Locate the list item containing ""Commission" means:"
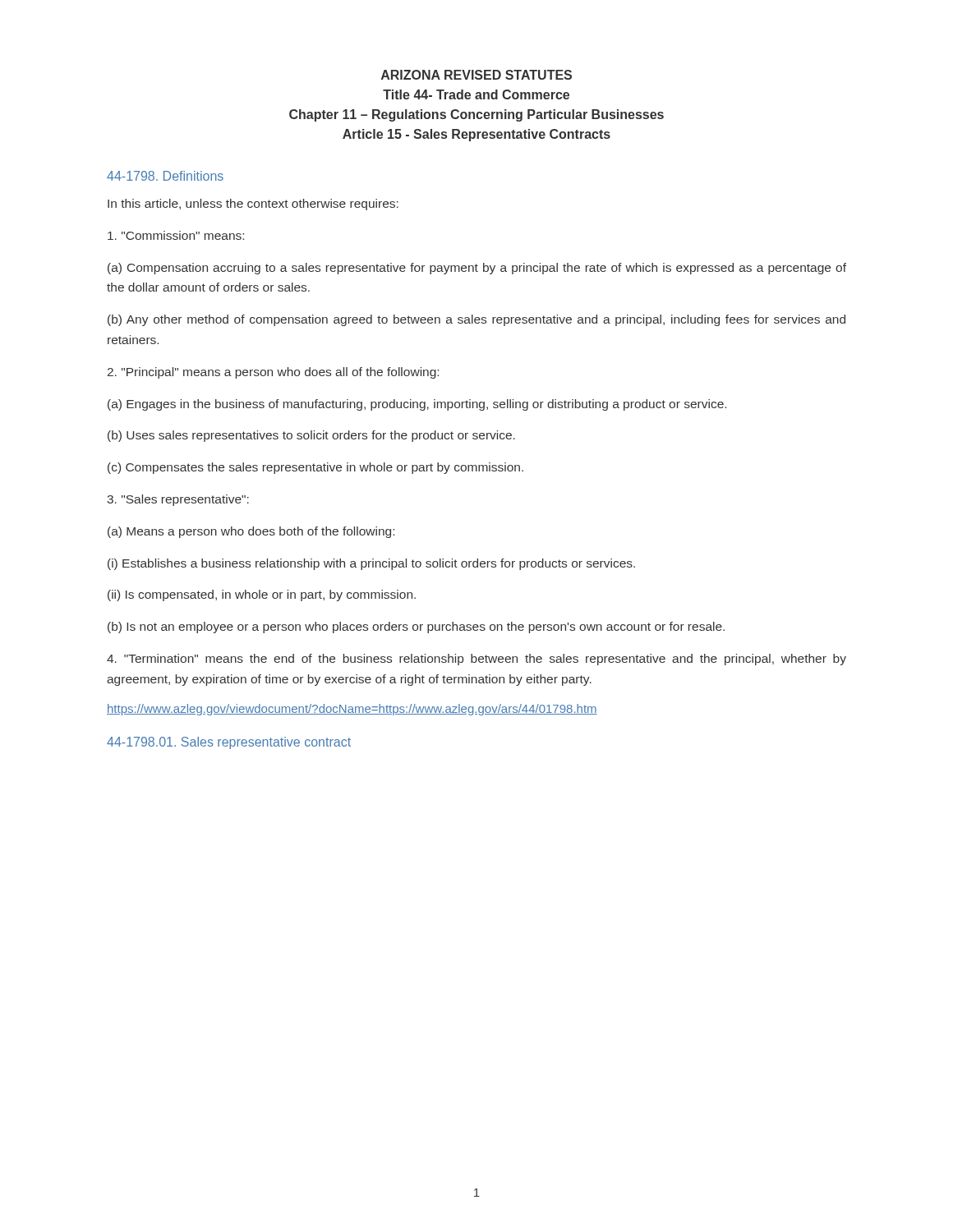Viewport: 953px width, 1232px height. coord(176,235)
